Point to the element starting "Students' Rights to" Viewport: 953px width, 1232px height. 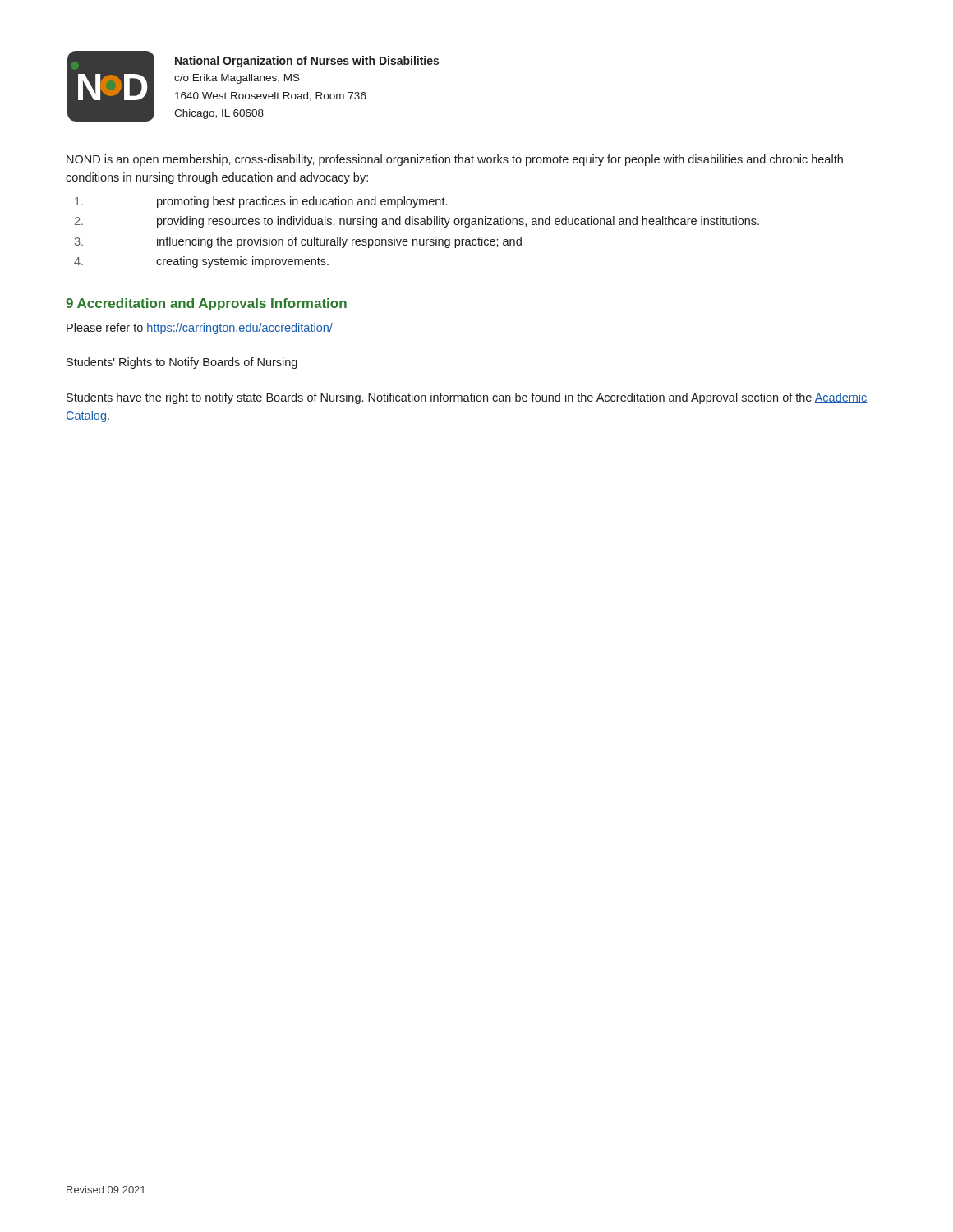182,362
